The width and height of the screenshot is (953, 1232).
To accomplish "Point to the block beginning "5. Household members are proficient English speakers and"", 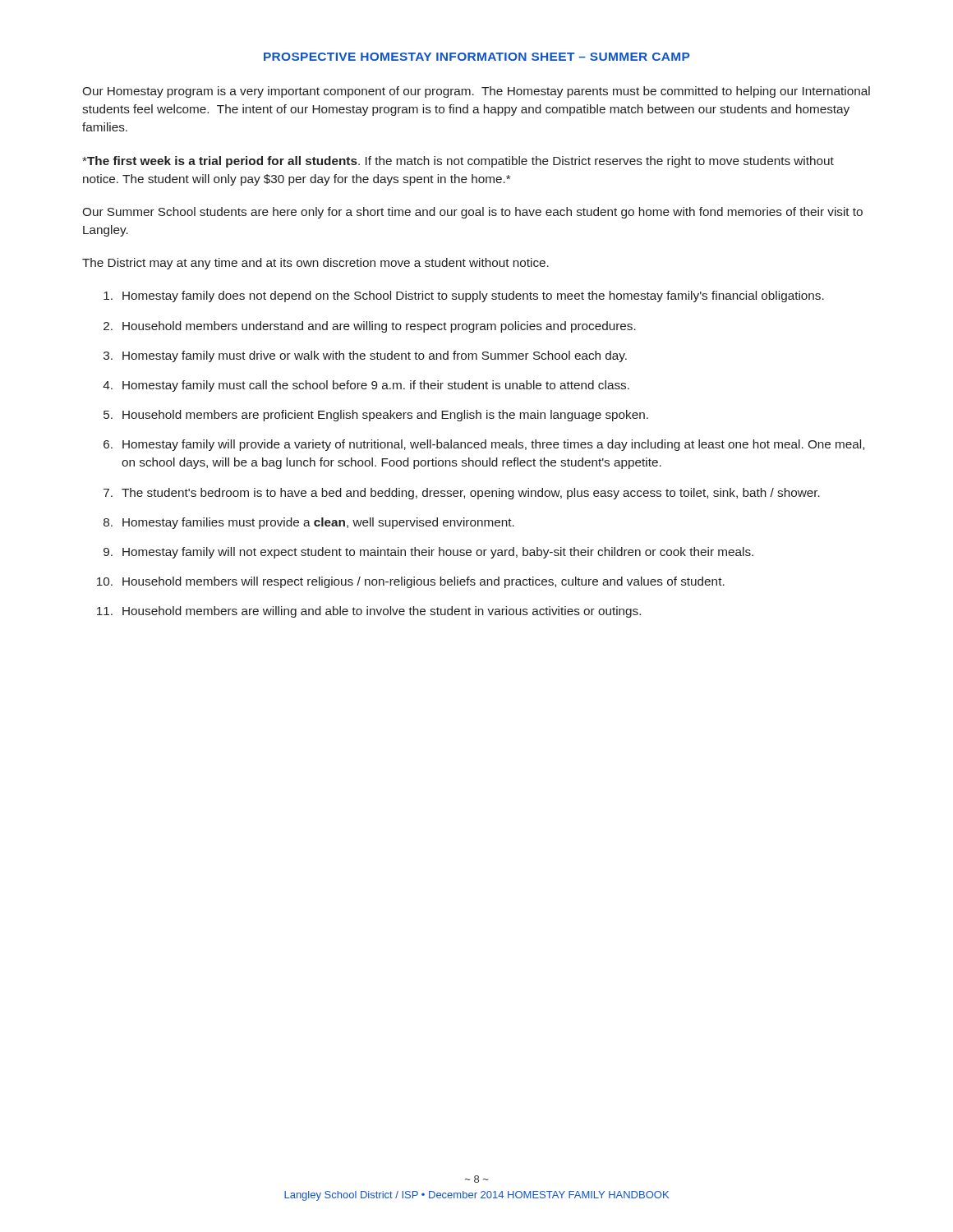I will (x=476, y=415).
